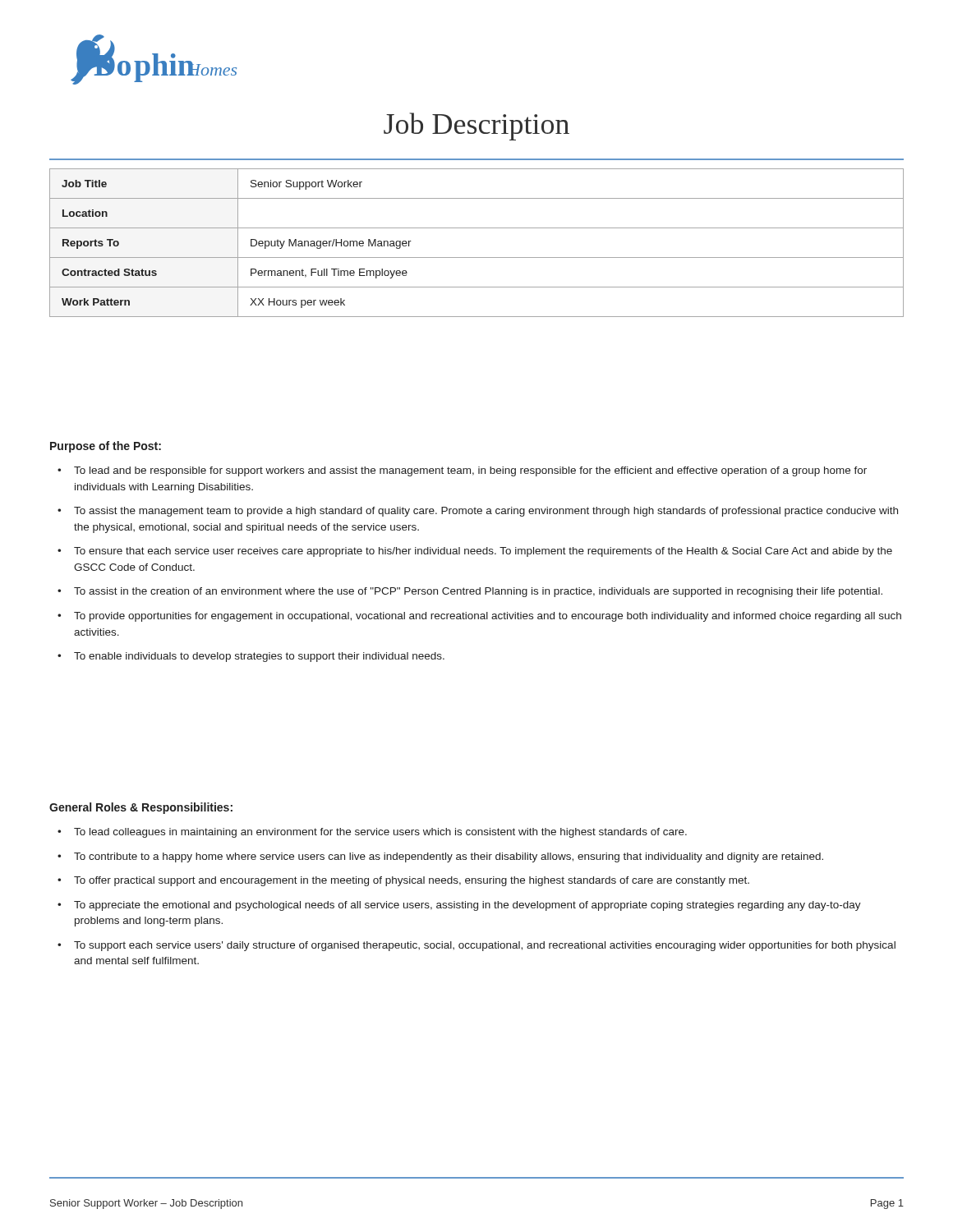Screen dimensions: 1232x953
Task: Select the list item containing "• To assist in the creation of an"
Action: [470, 591]
